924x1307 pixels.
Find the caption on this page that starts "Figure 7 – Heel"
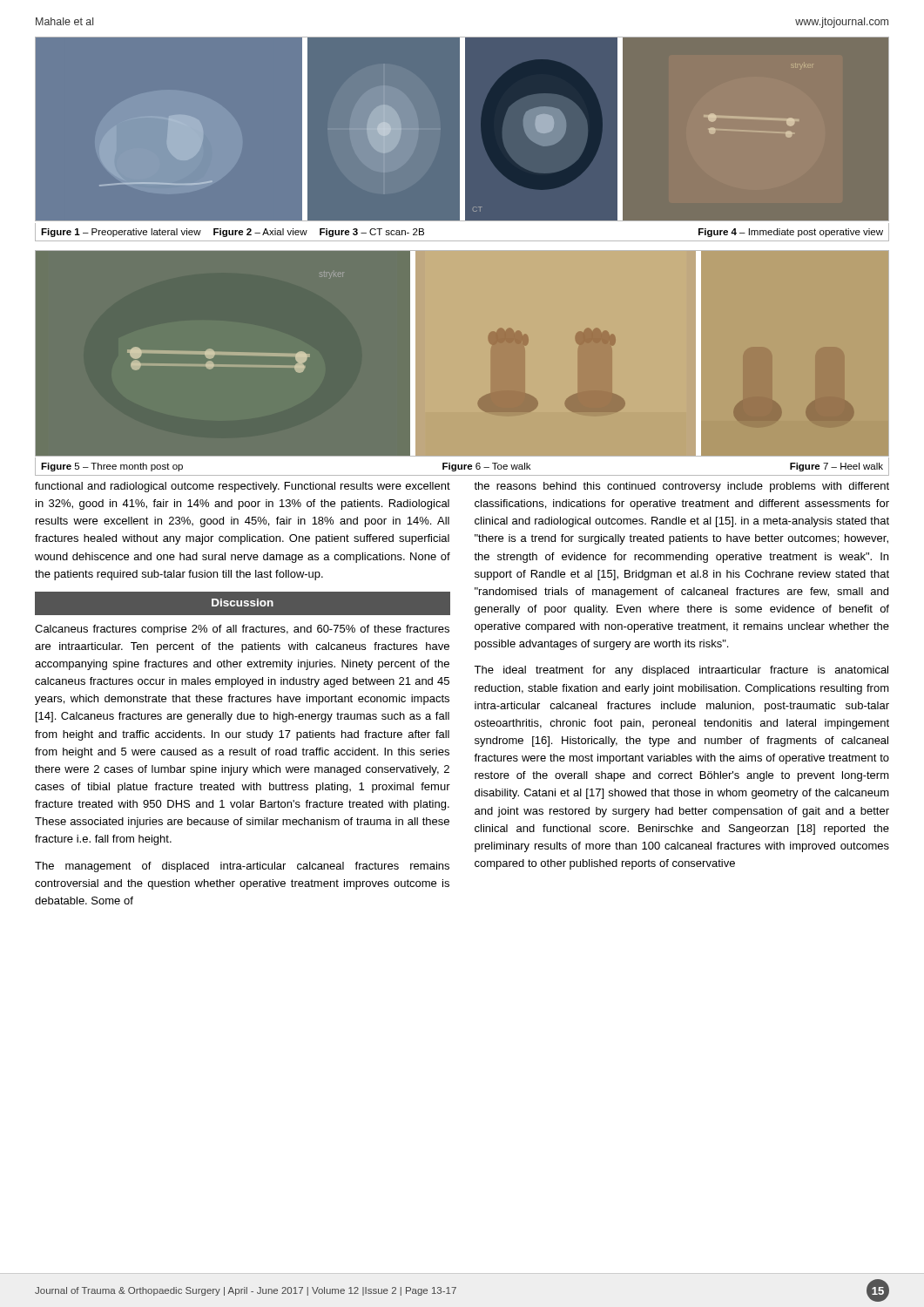point(836,466)
